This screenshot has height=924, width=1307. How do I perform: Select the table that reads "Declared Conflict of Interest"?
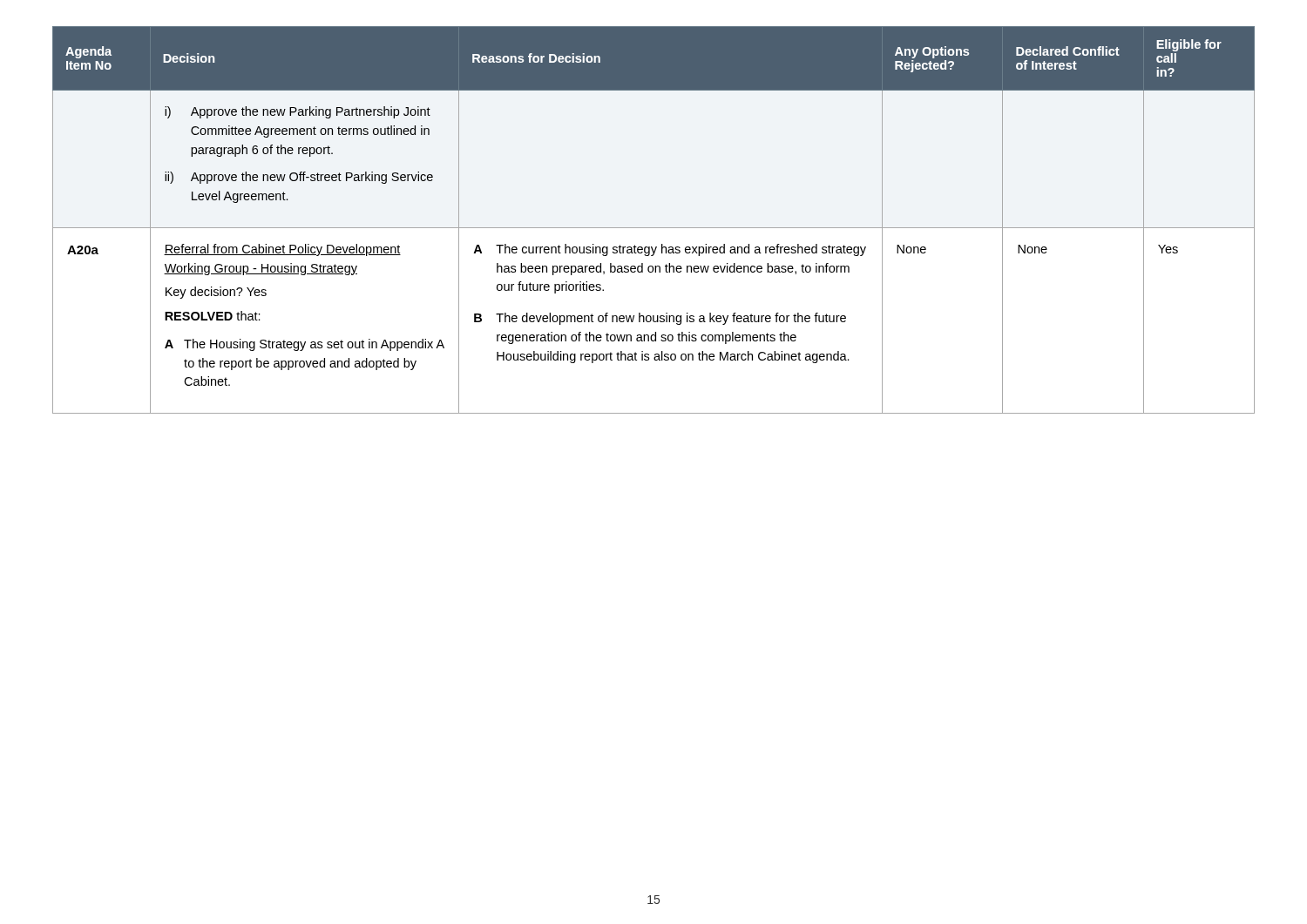[654, 220]
